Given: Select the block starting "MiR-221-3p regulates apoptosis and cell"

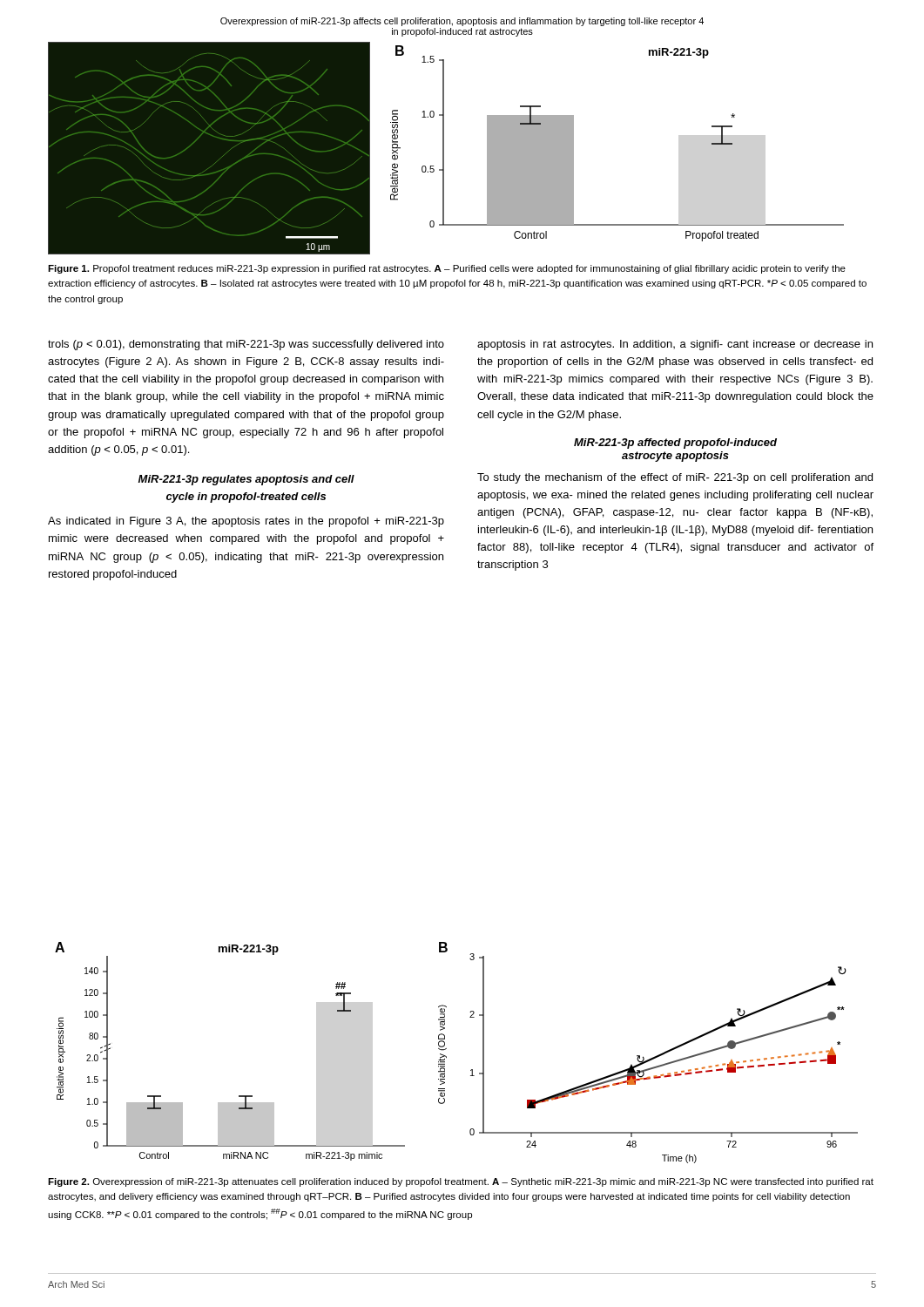Looking at the screenshot, I should point(246,488).
